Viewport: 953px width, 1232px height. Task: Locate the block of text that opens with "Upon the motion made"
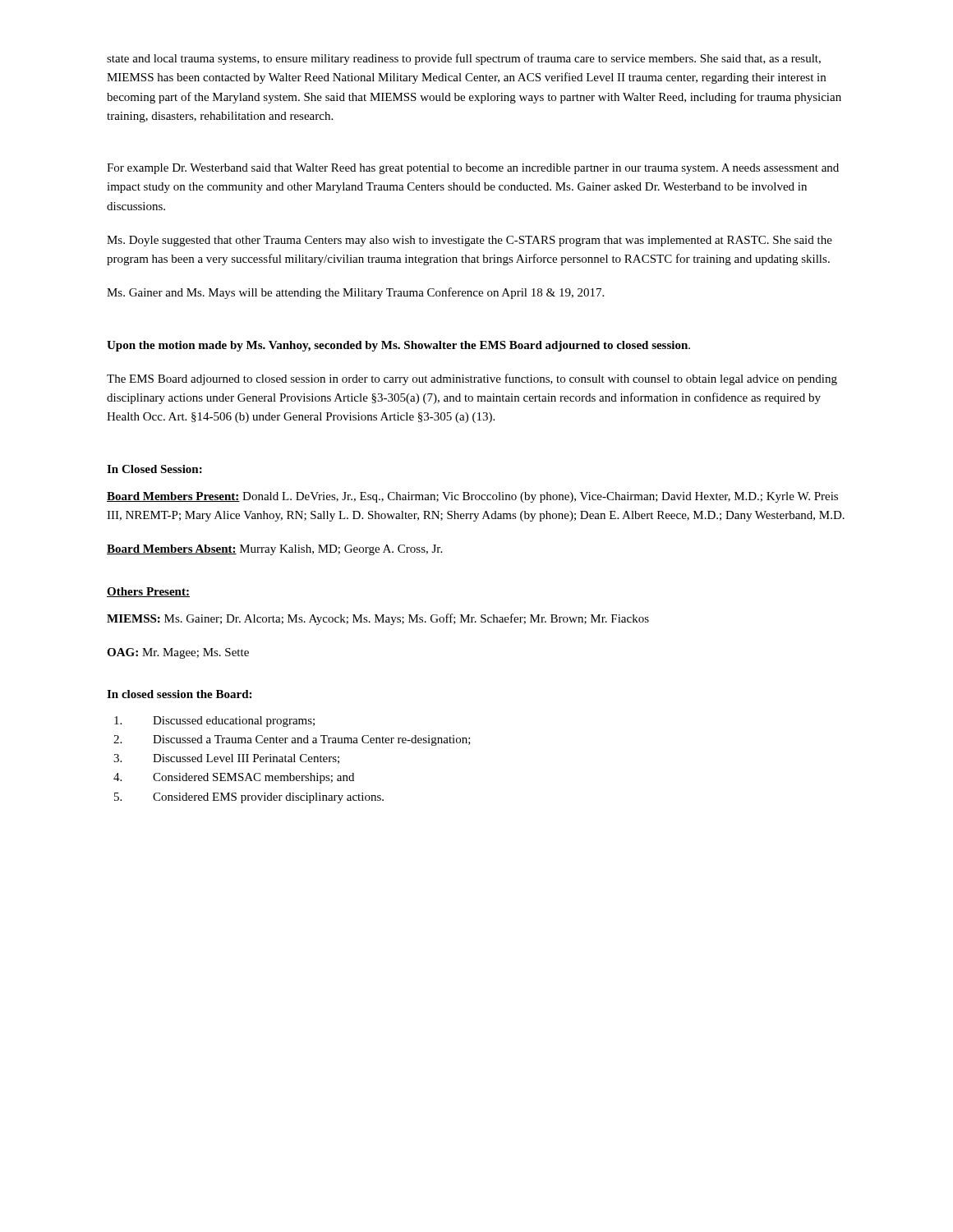476,345
